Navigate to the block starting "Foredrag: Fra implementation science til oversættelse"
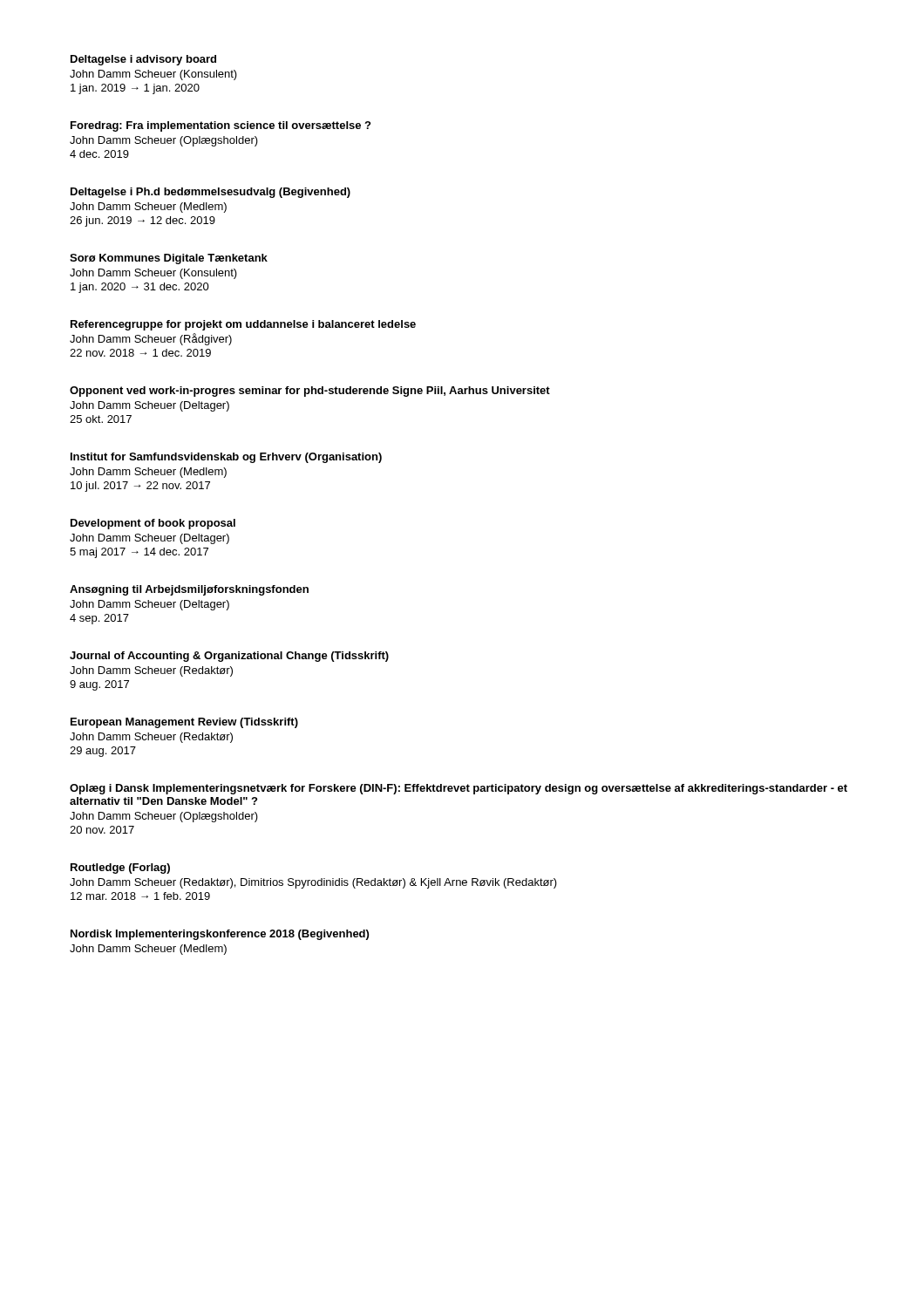The height and width of the screenshot is (1308, 924). pos(221,126)
